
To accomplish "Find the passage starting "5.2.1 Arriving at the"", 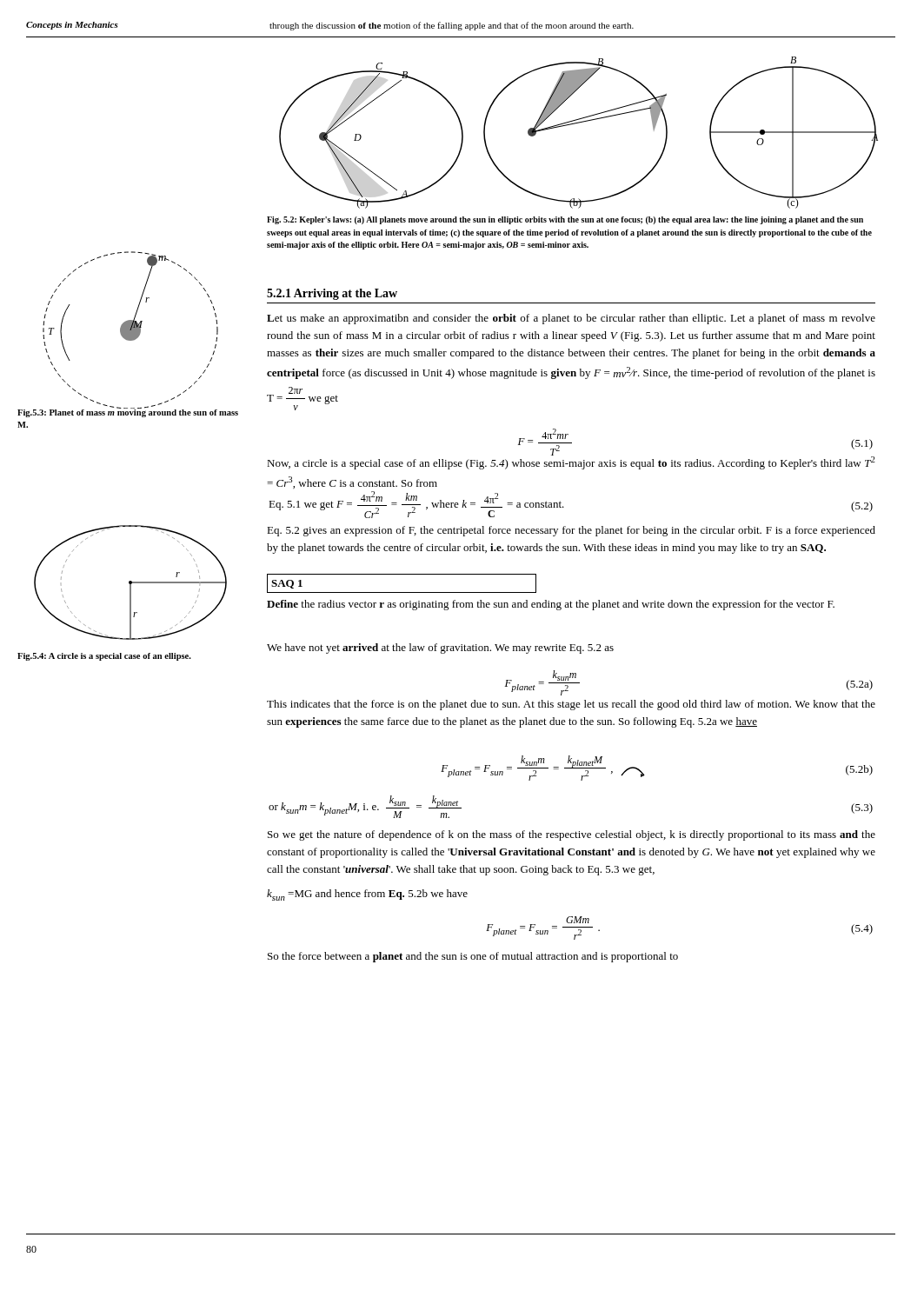I will point(332,293).
